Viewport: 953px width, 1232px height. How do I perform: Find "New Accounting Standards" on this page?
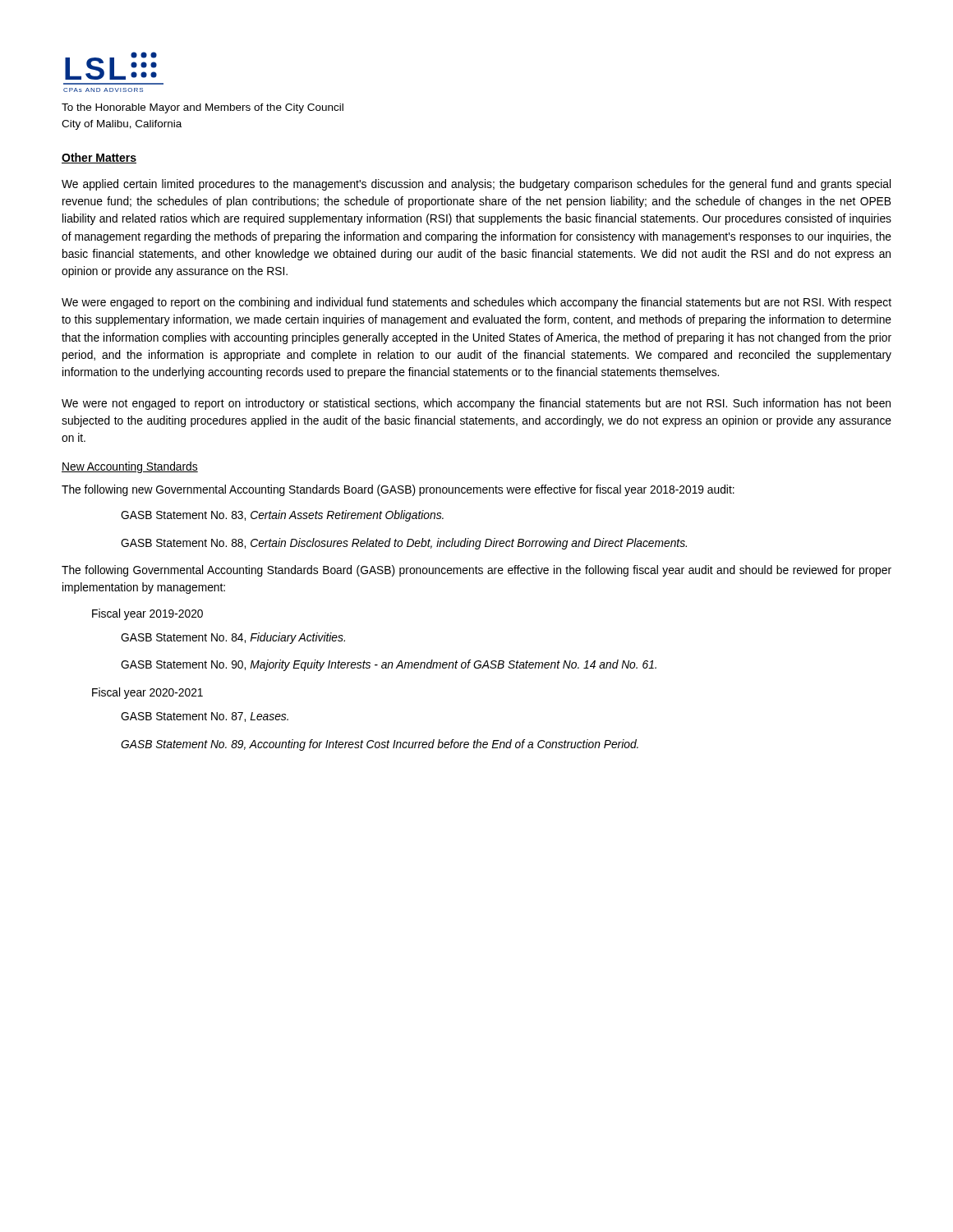[x=130, y=467]
